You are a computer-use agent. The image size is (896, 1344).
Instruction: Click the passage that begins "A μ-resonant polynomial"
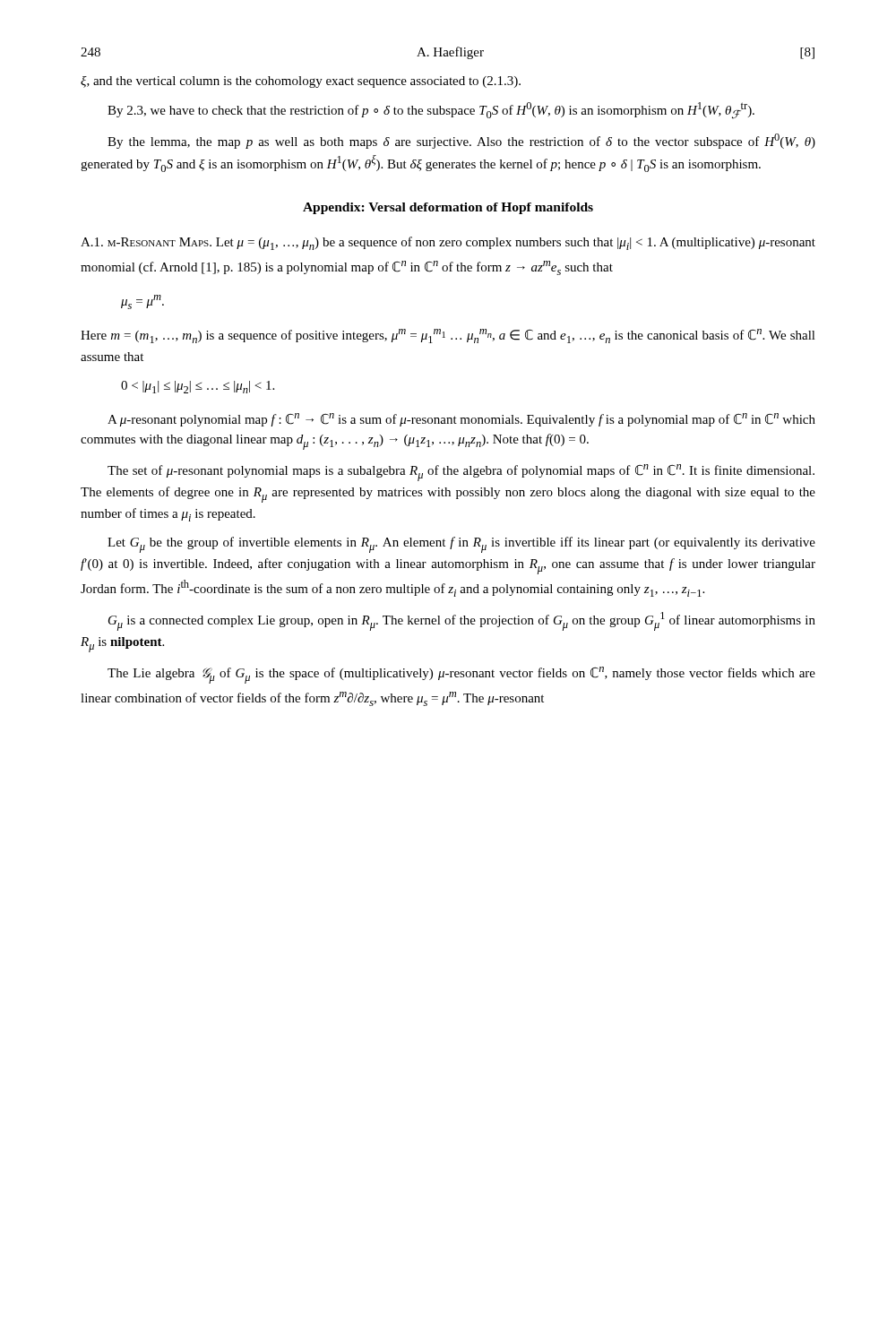(448, 559)
